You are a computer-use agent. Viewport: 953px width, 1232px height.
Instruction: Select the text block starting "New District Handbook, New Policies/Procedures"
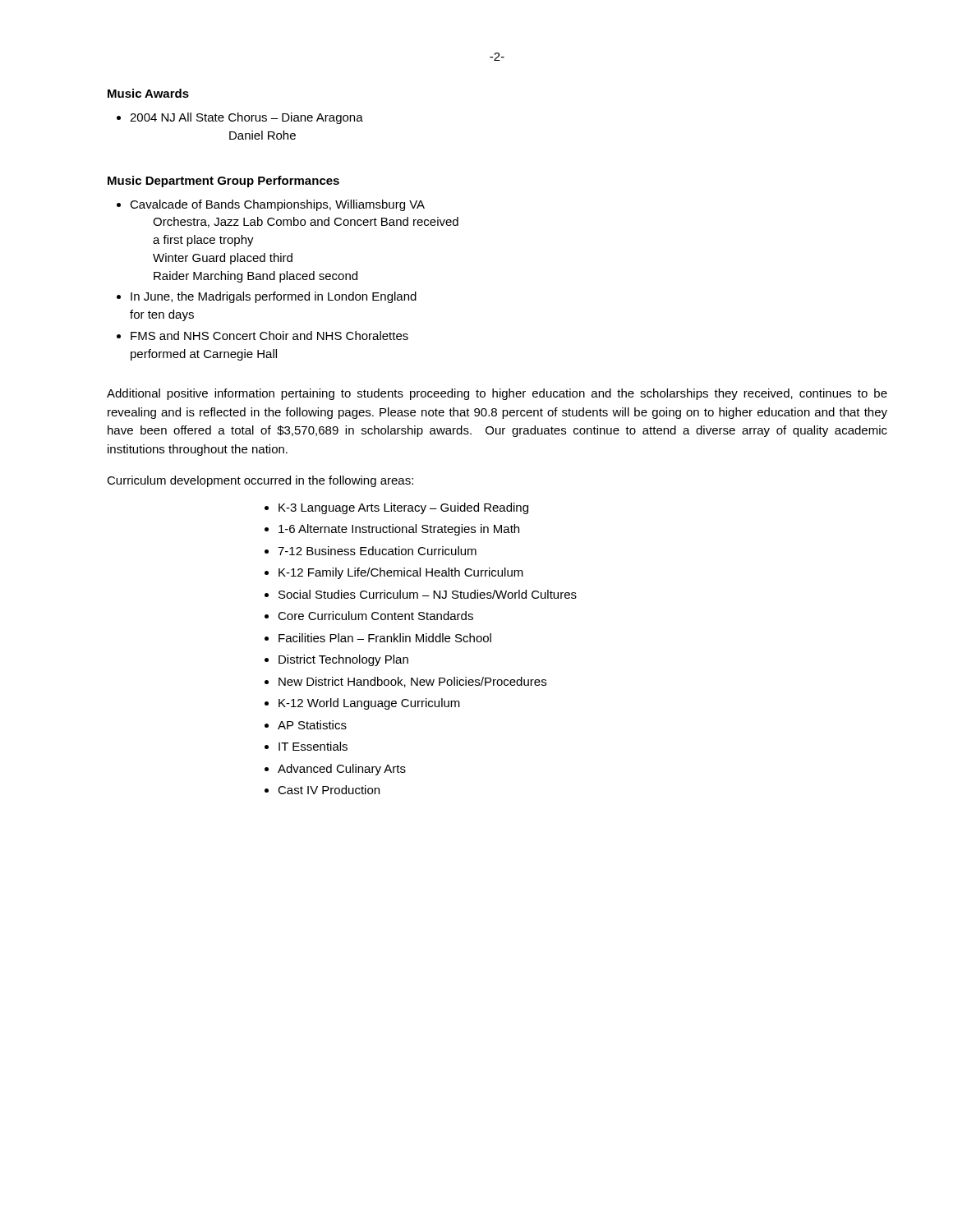tap(412, 681)
